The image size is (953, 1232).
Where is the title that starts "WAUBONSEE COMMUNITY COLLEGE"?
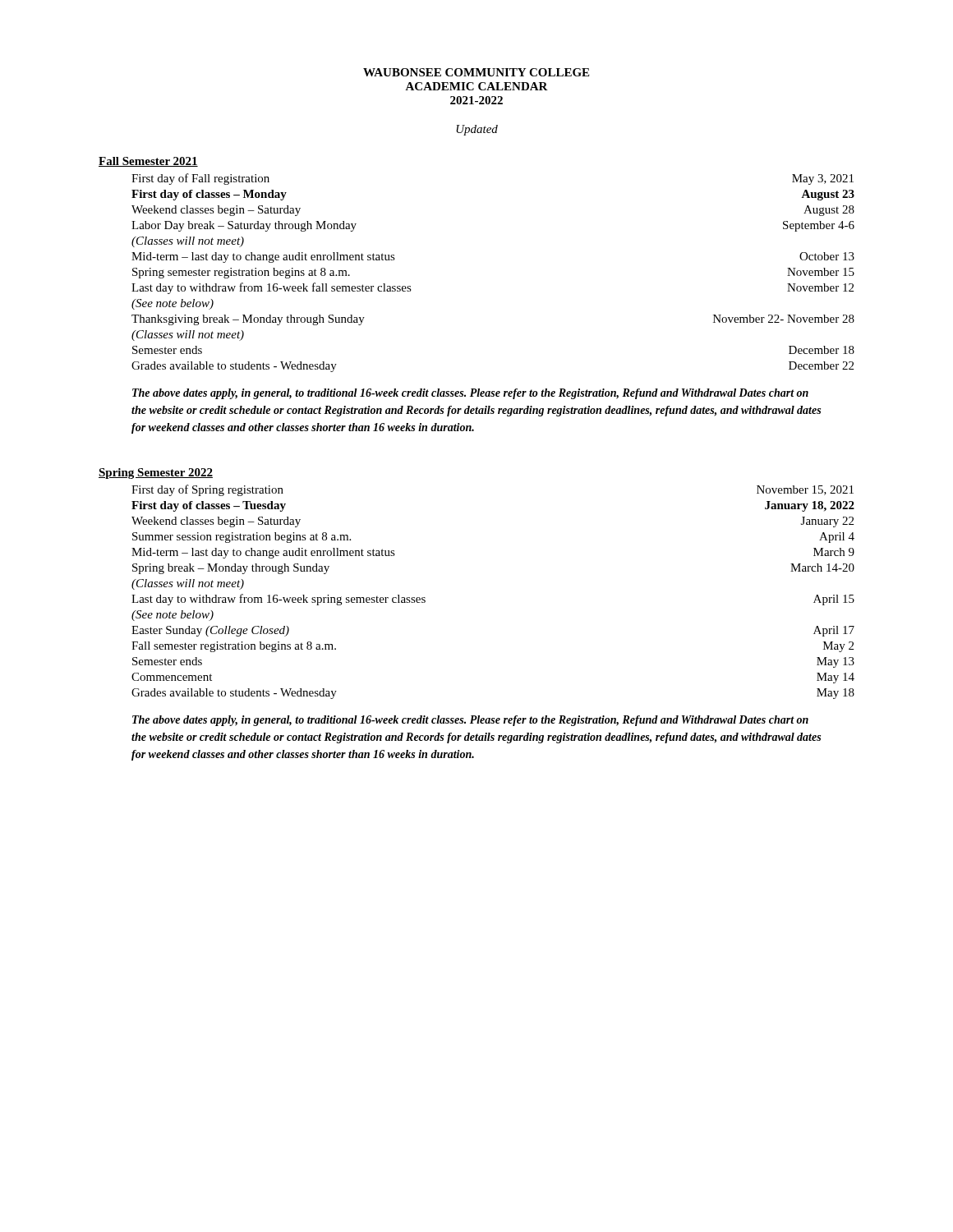tap(476, 87)
